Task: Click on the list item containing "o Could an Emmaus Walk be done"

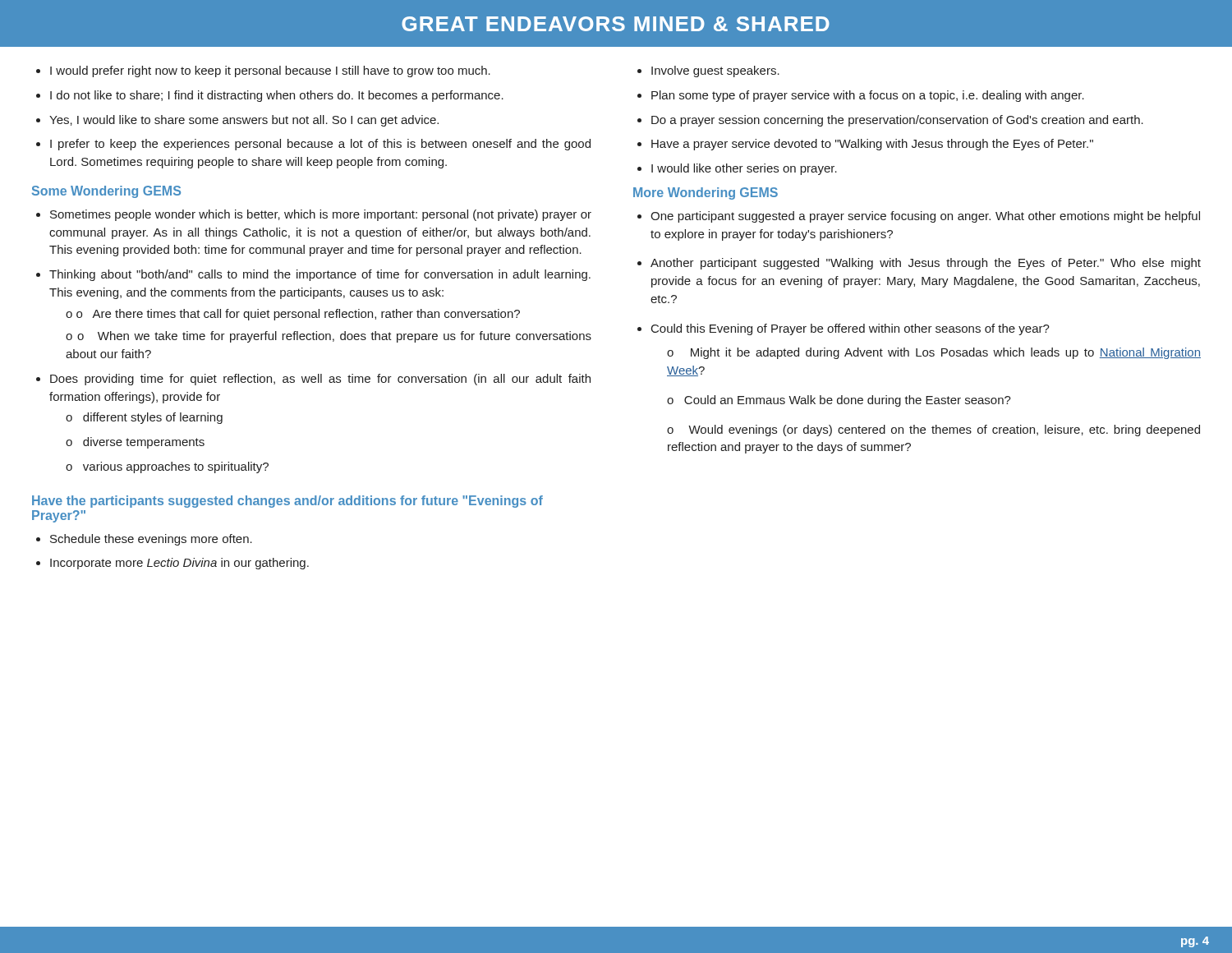Action: (839, 399)
